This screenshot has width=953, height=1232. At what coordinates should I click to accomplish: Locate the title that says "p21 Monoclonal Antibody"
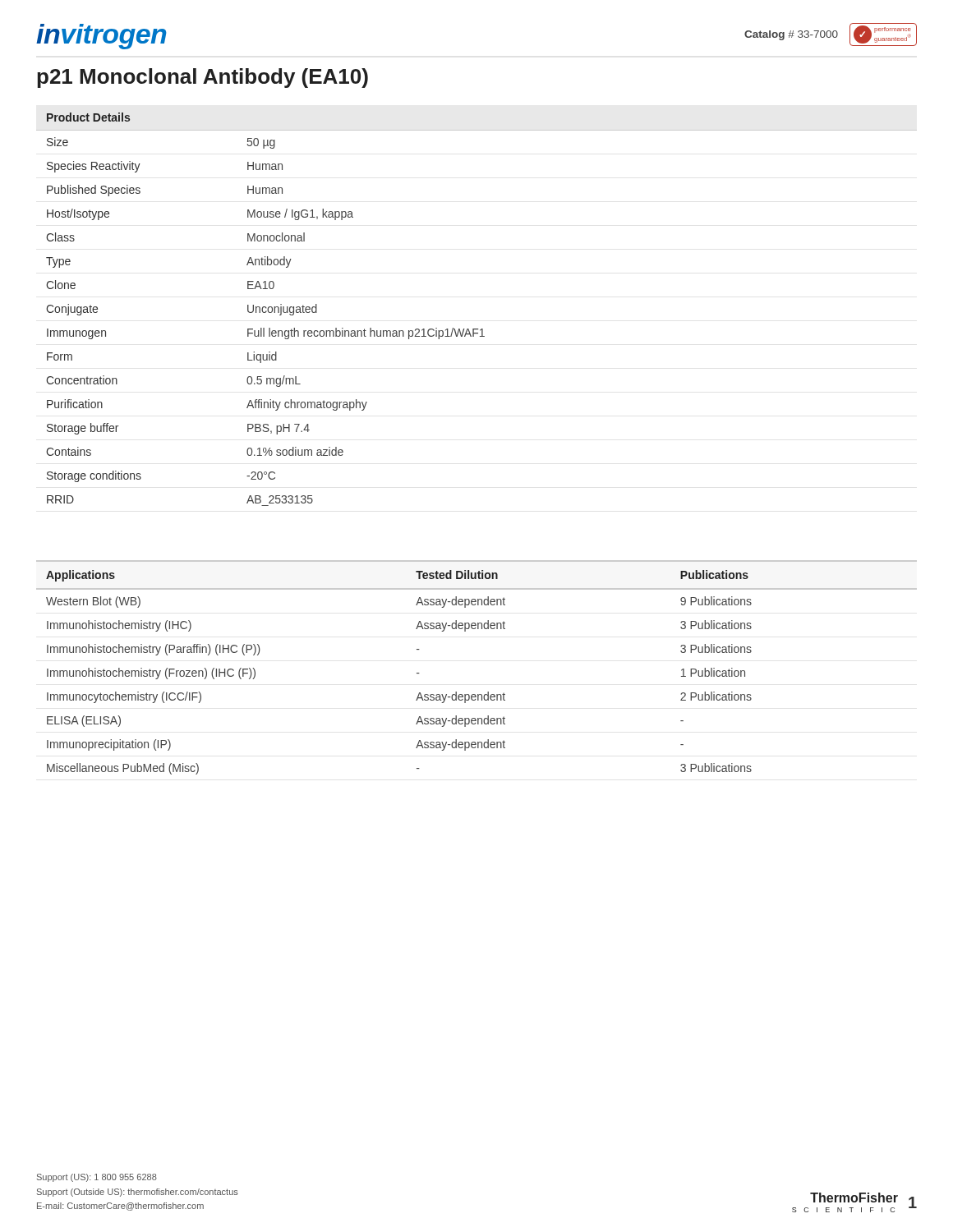(x=202, y=76)
